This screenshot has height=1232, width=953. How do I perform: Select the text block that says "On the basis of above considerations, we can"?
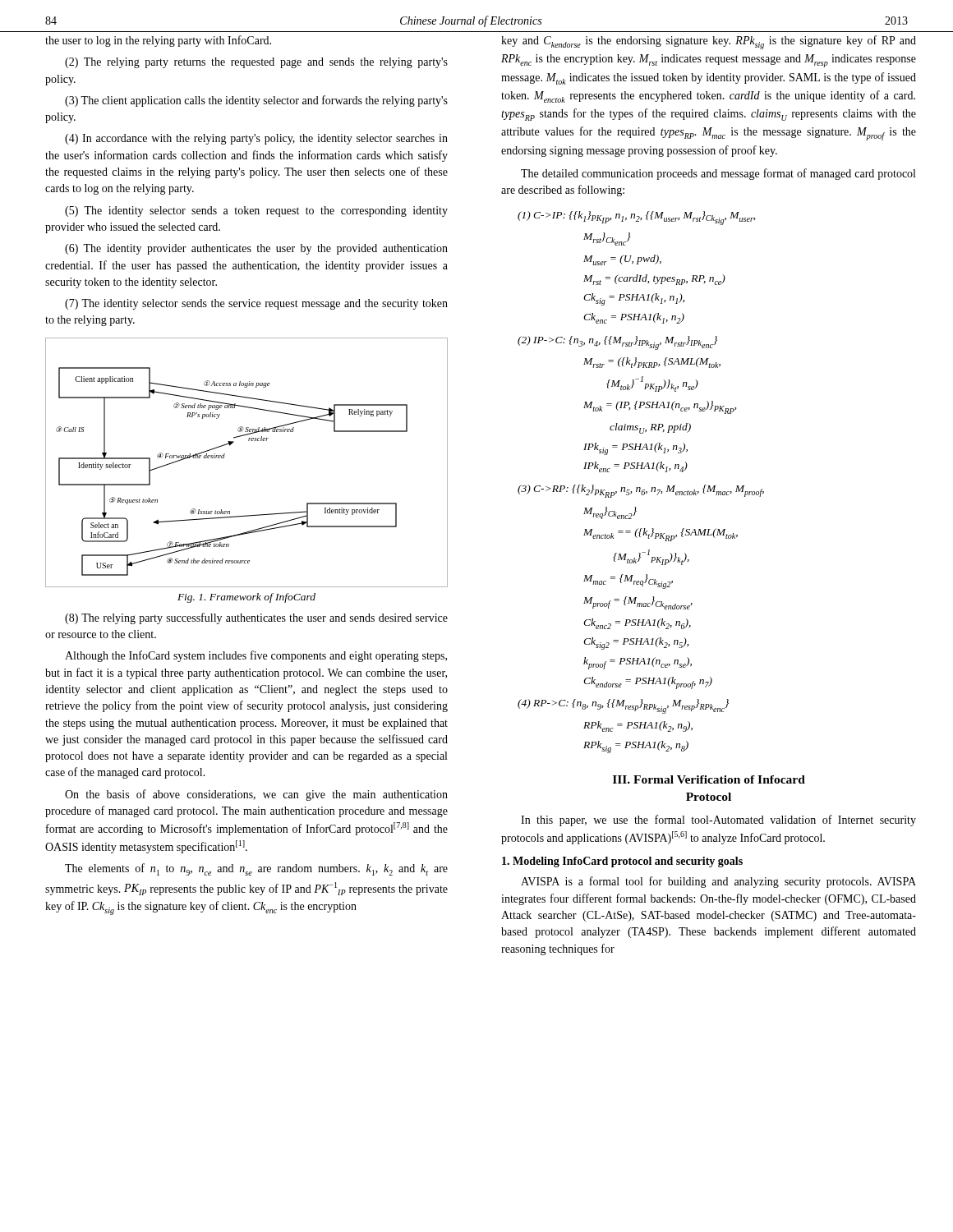pyautogui.click(x=246, y=821)
